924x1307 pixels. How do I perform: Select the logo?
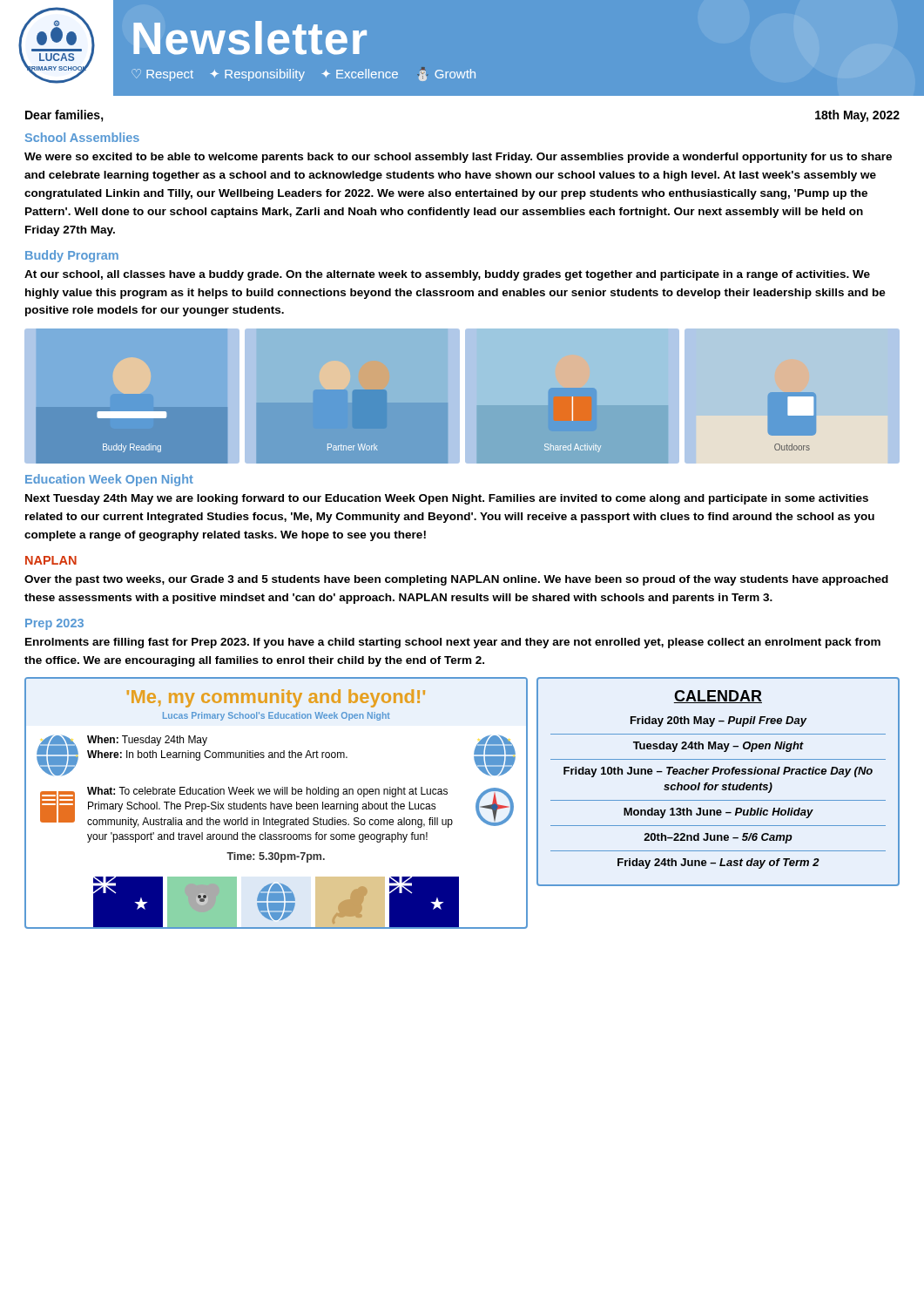(57, 48)
